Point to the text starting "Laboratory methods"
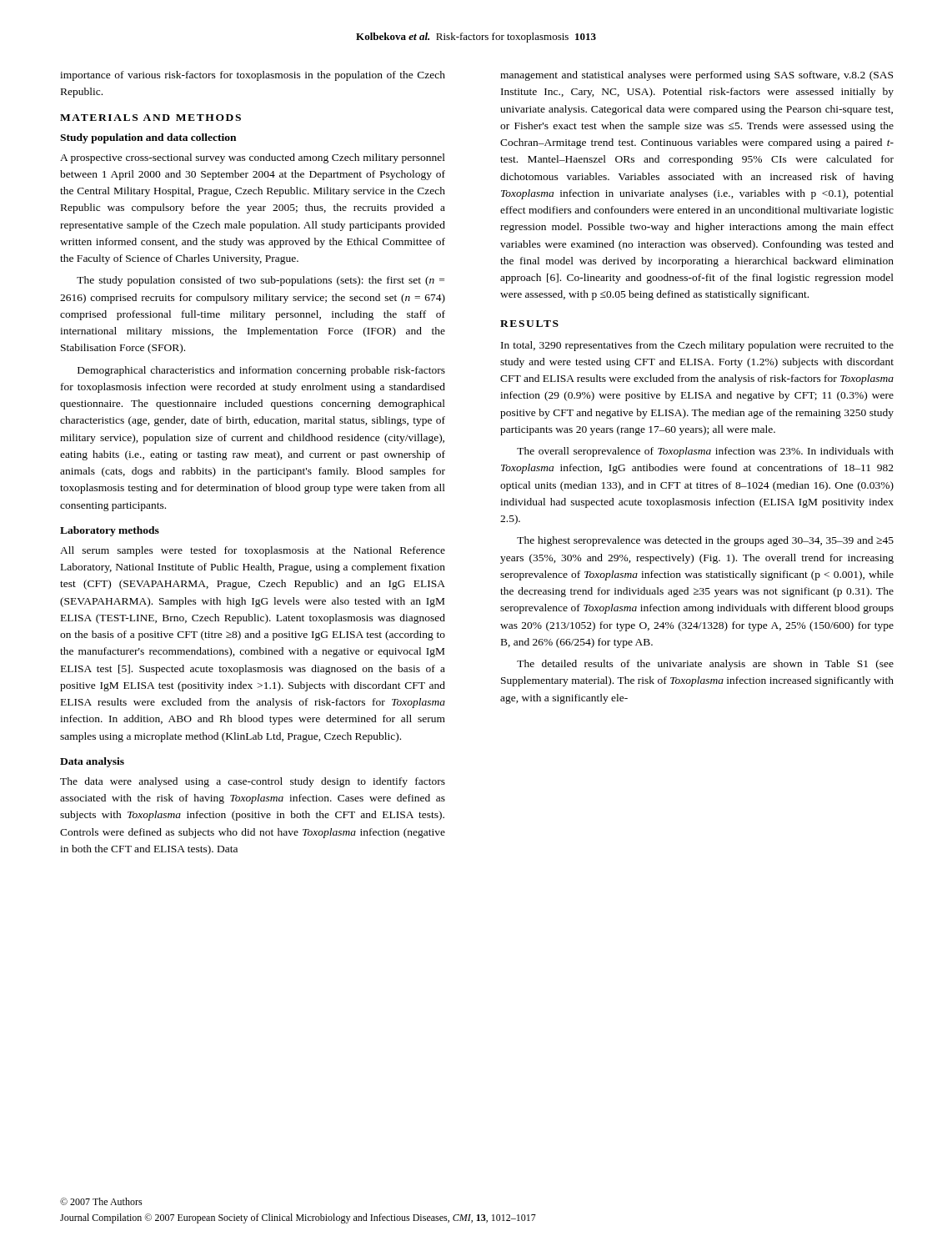This screenshot has height=1251, width=952. click(110, 530)
